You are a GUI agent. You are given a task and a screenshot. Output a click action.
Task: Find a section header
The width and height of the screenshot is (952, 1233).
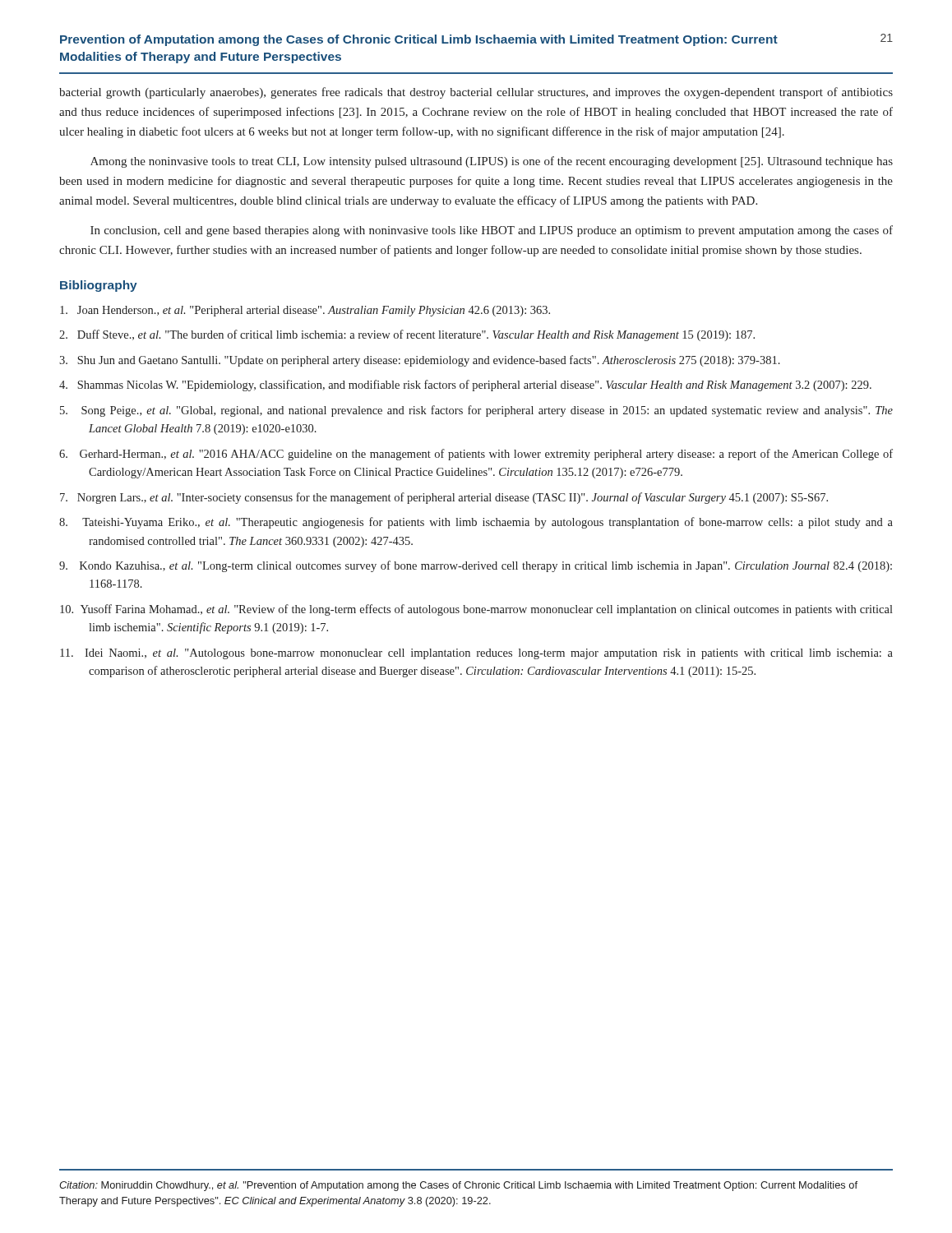pyautogui.click(x=98, y=285)
